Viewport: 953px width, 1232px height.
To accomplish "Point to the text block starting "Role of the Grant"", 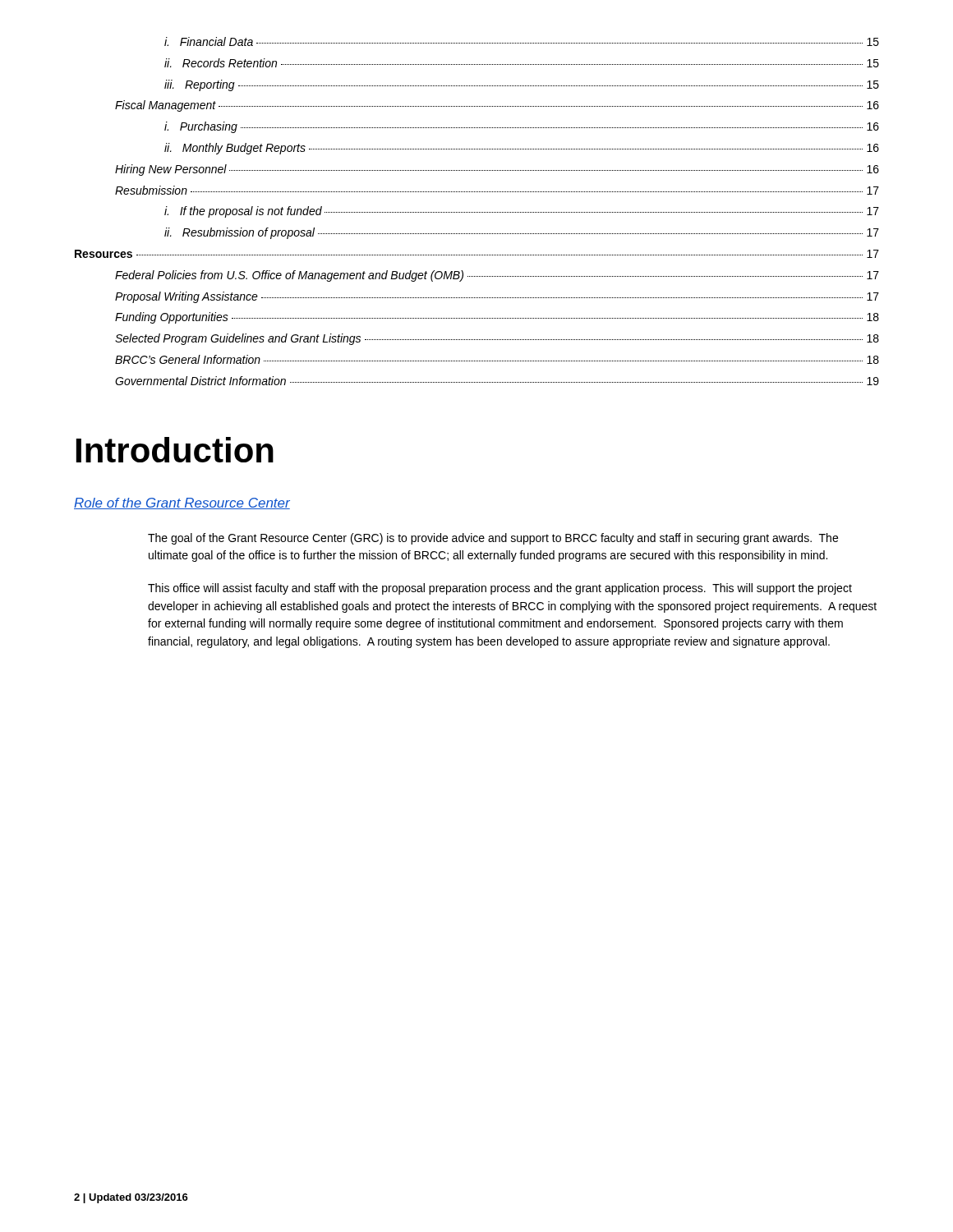I will [182, 503].
